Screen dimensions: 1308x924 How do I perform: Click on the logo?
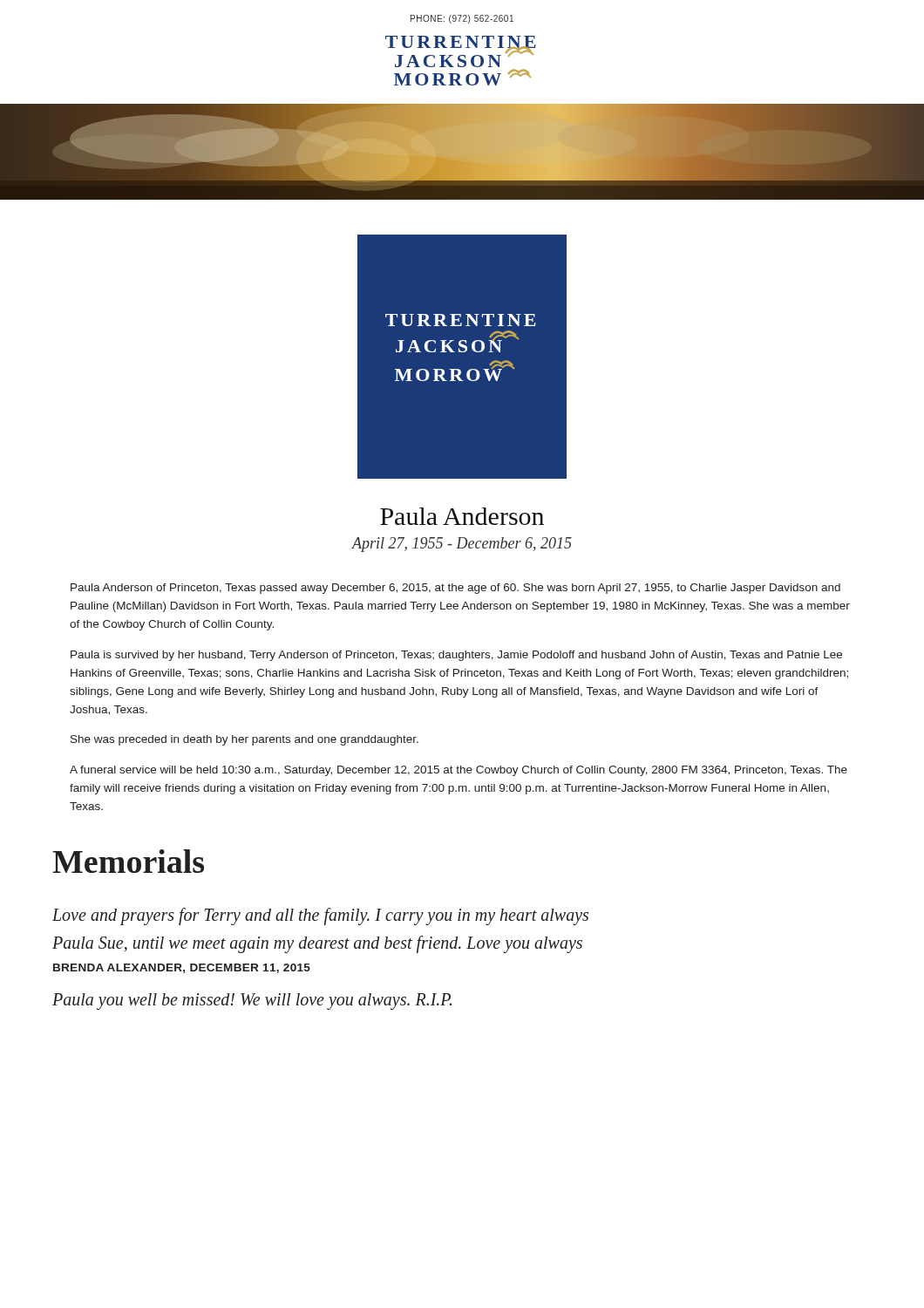point(462,357)
